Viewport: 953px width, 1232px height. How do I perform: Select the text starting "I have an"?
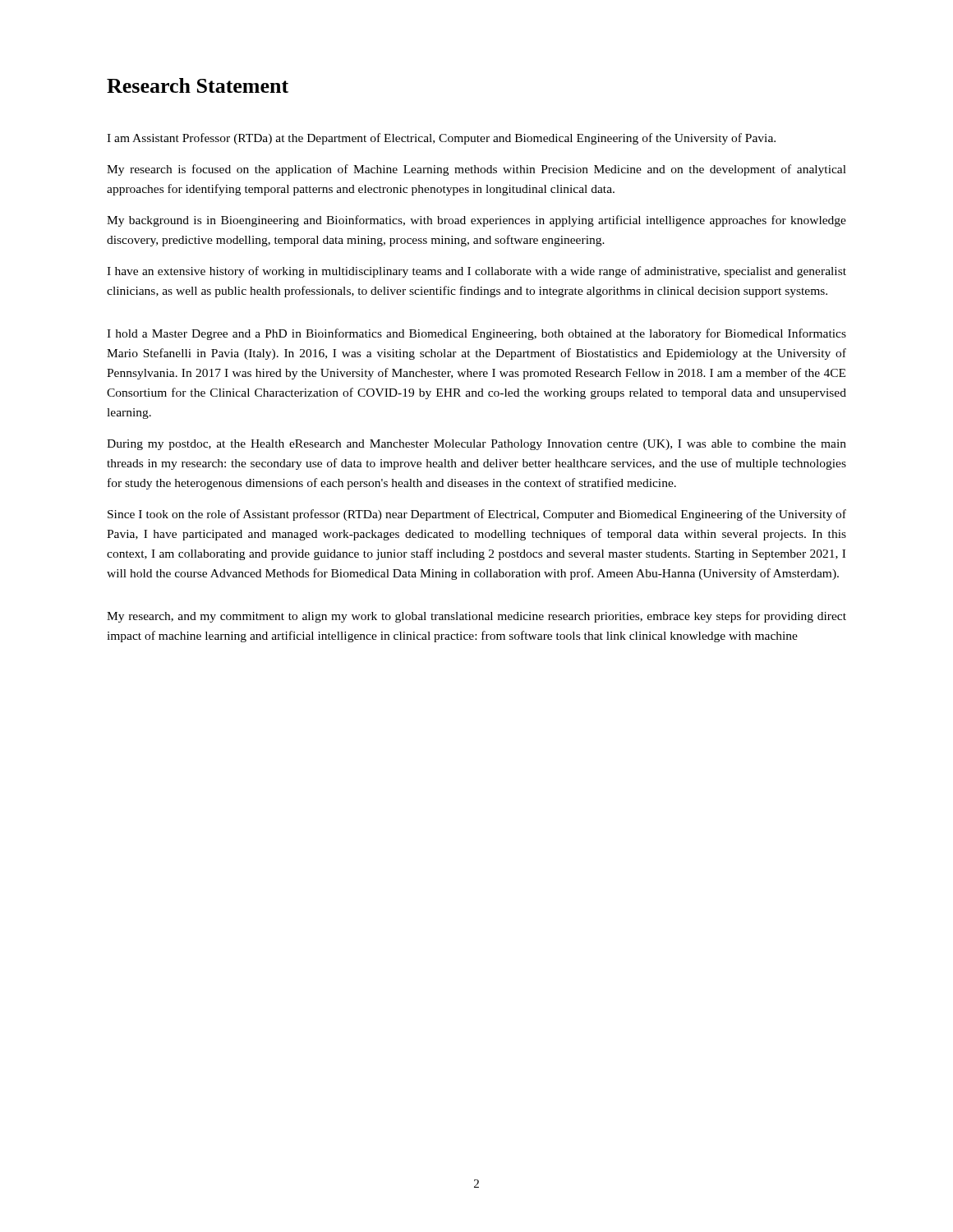point(476,281)
